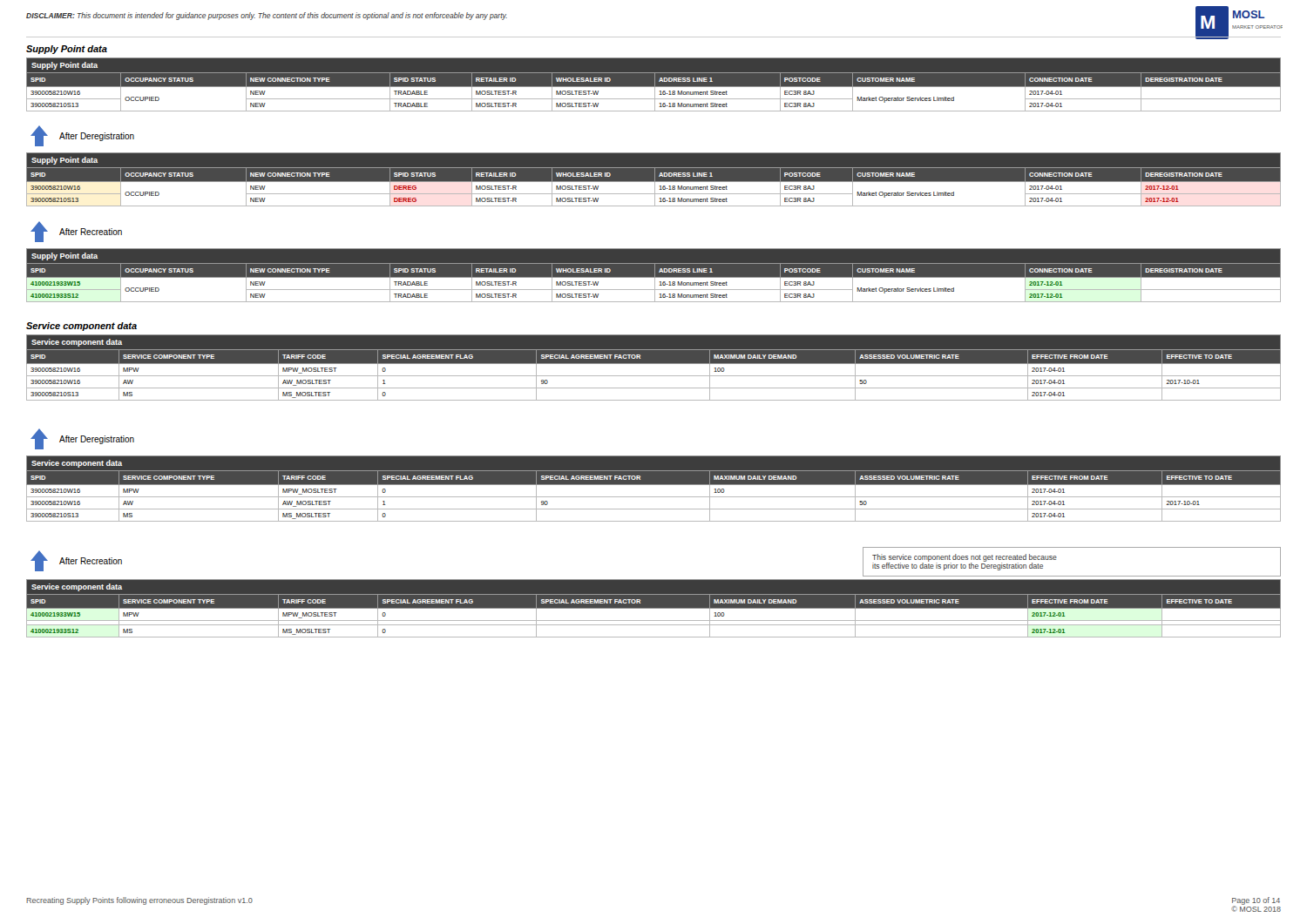The width and height of the screenshot is (1307, 924).
Task: Click on the section header that says "Service component data"
Action: [82, 326]
